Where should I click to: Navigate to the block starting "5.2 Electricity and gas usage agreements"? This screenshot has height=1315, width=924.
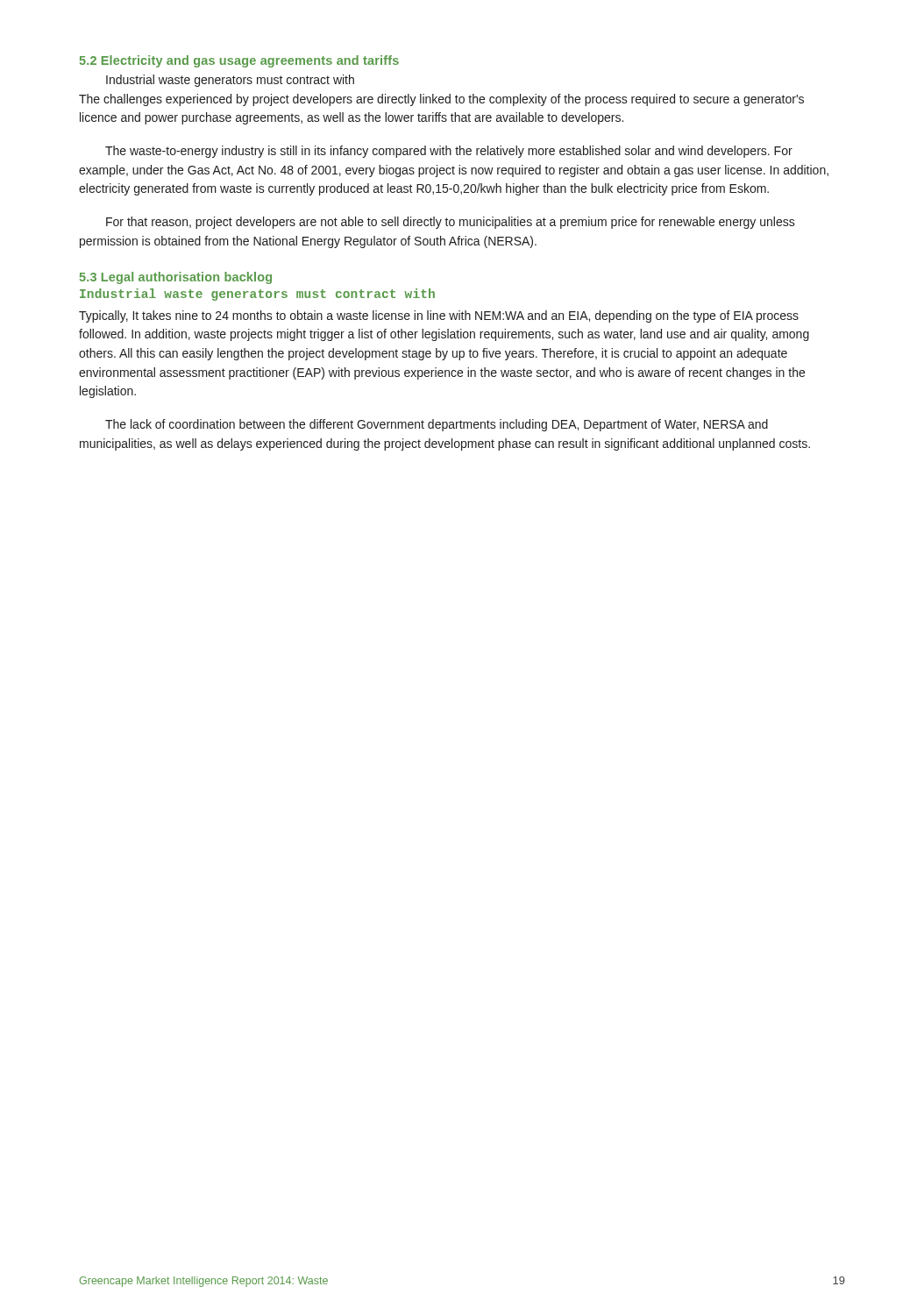(x=239, y=60)
